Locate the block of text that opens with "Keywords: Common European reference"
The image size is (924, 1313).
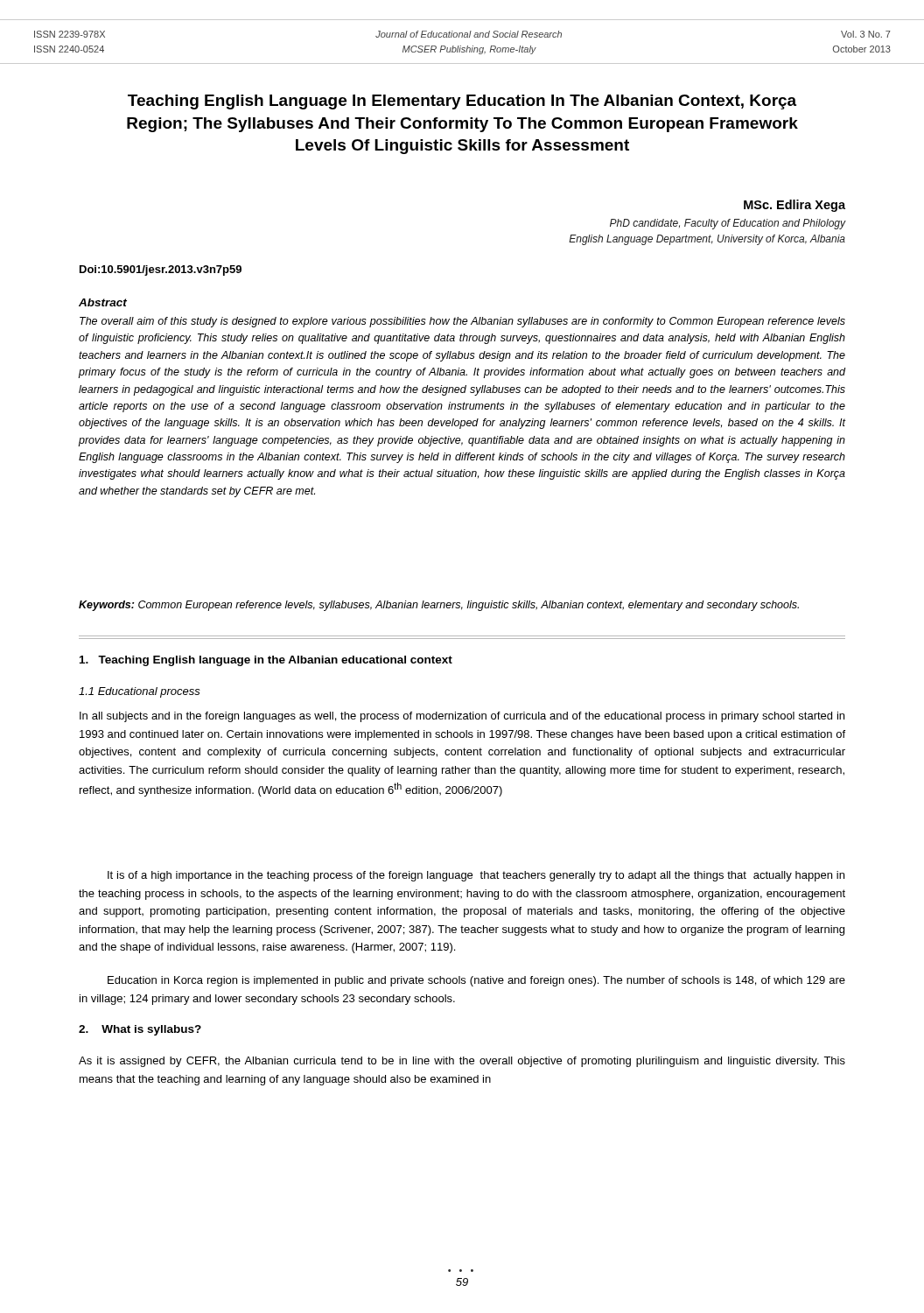462,605
